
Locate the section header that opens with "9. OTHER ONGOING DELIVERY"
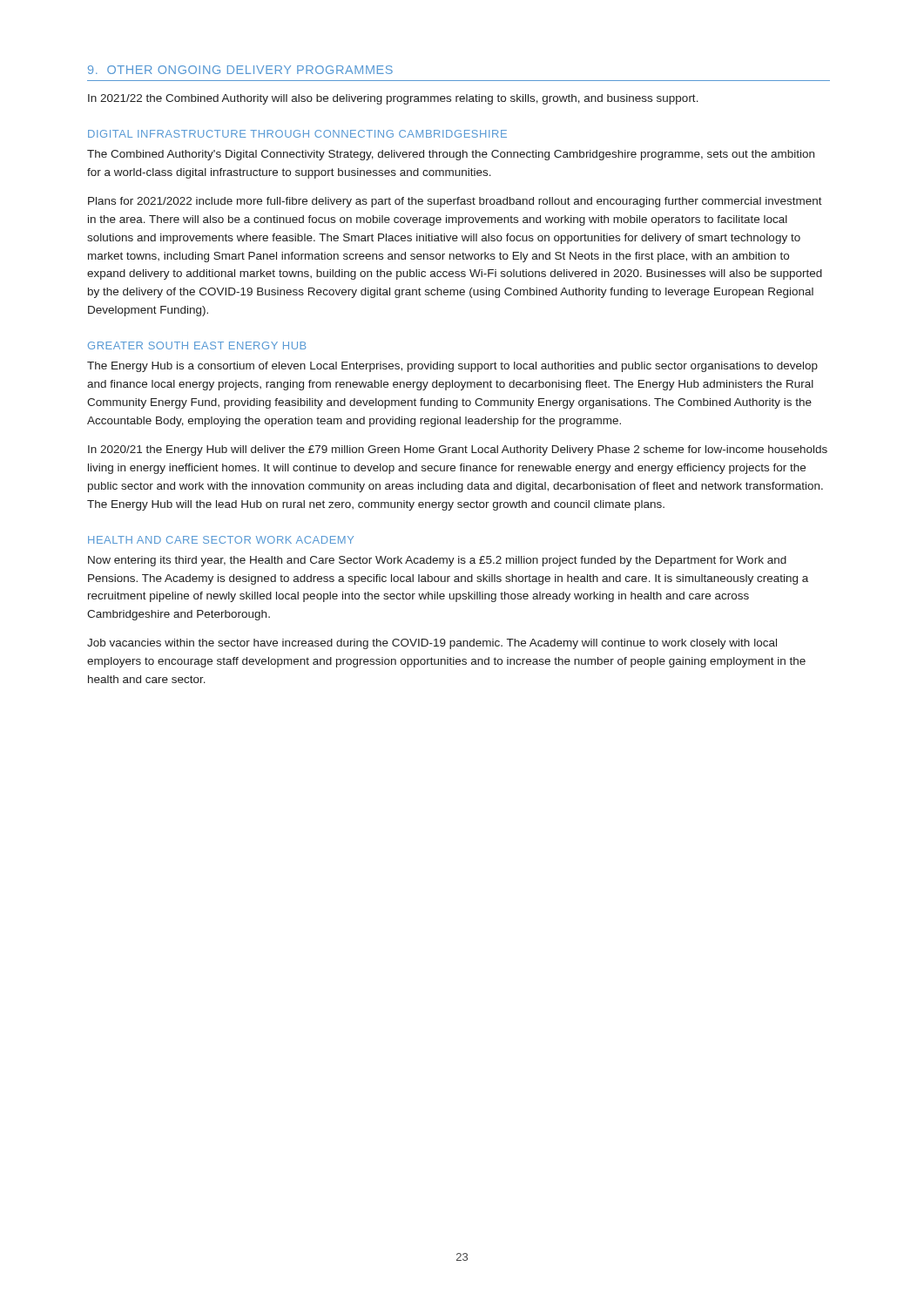pyautogui.click(x=459, y=72)
